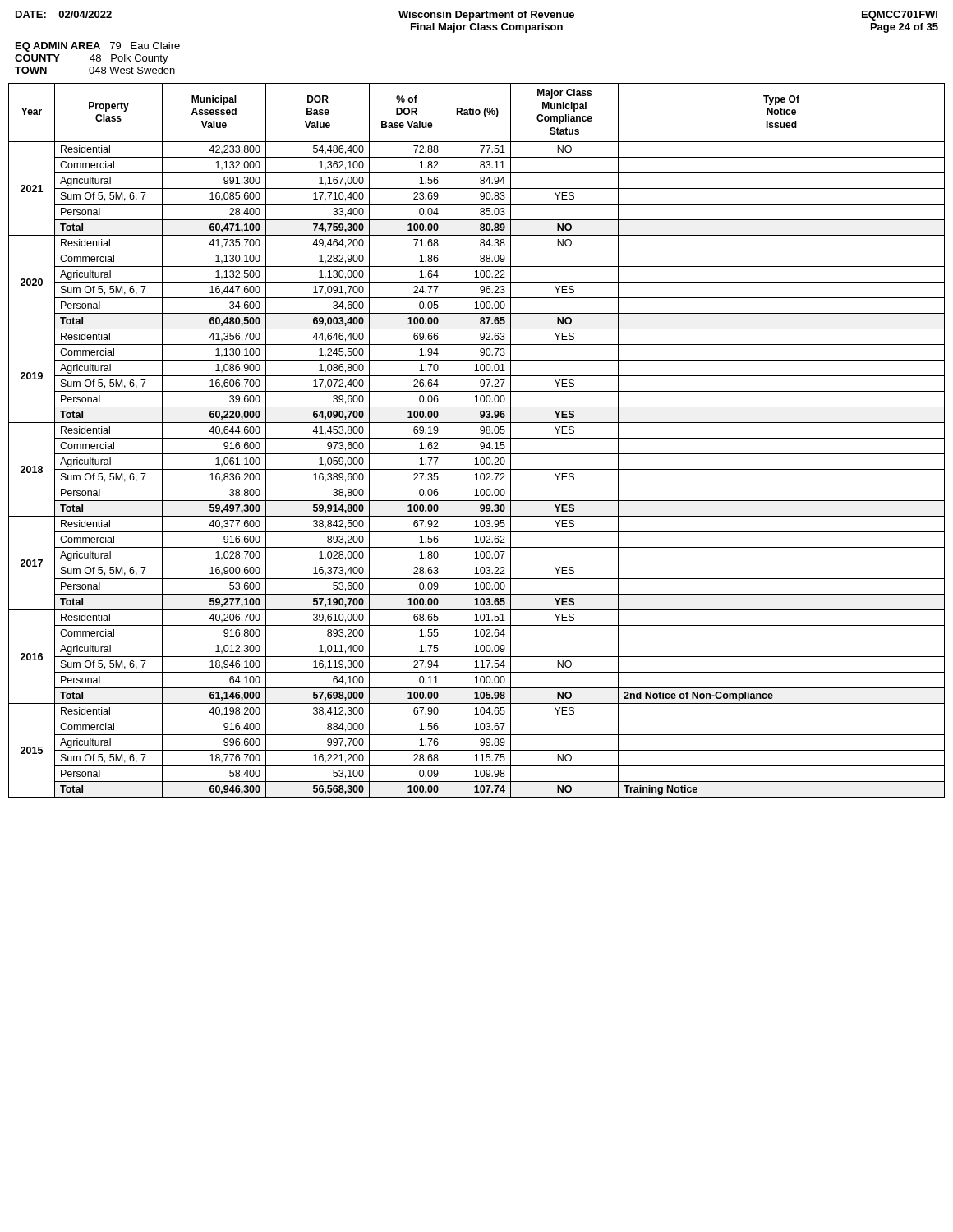Find the table that mentions "Training Notice"

coord(476,440)
